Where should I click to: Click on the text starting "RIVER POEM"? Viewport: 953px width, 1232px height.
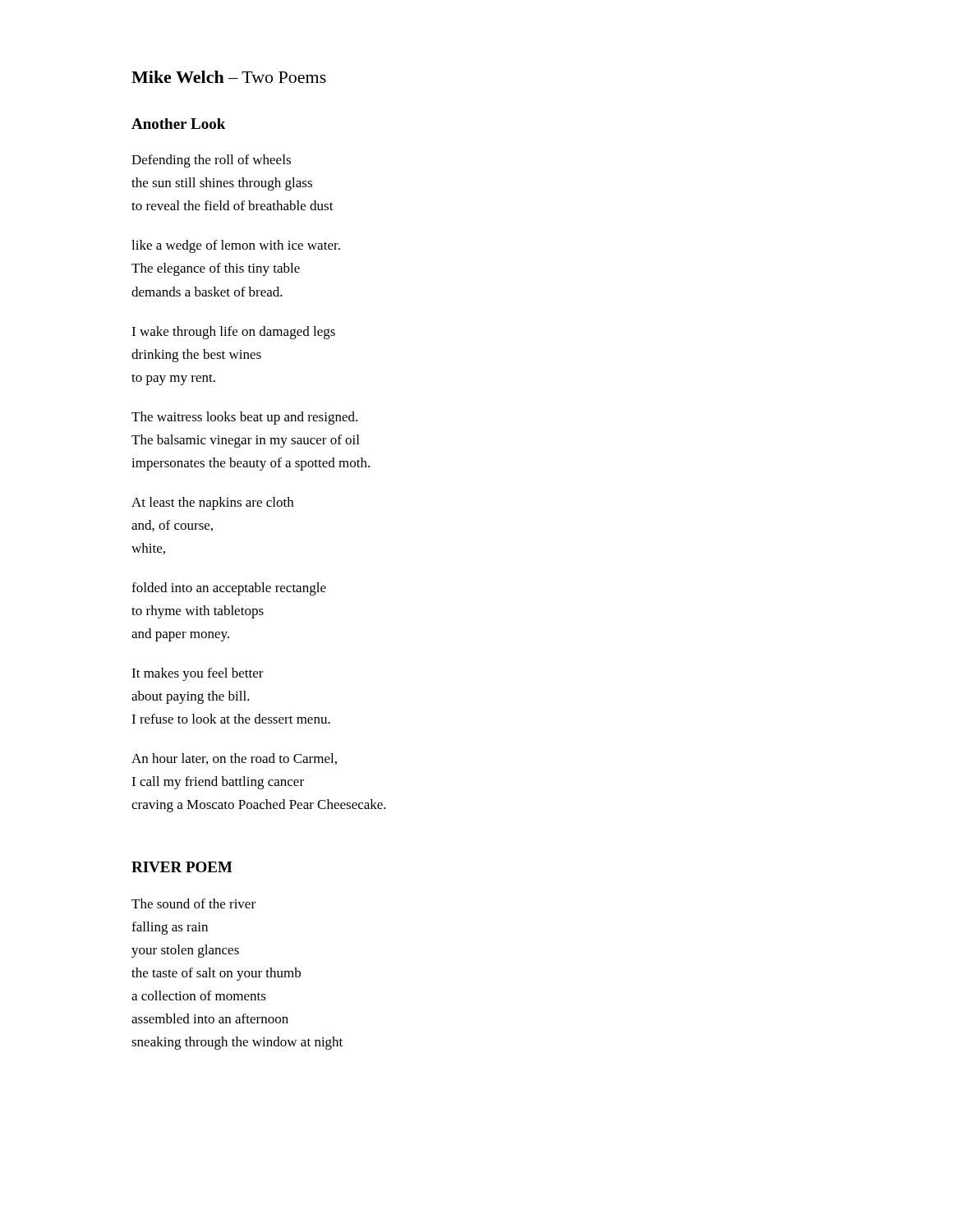182,867
